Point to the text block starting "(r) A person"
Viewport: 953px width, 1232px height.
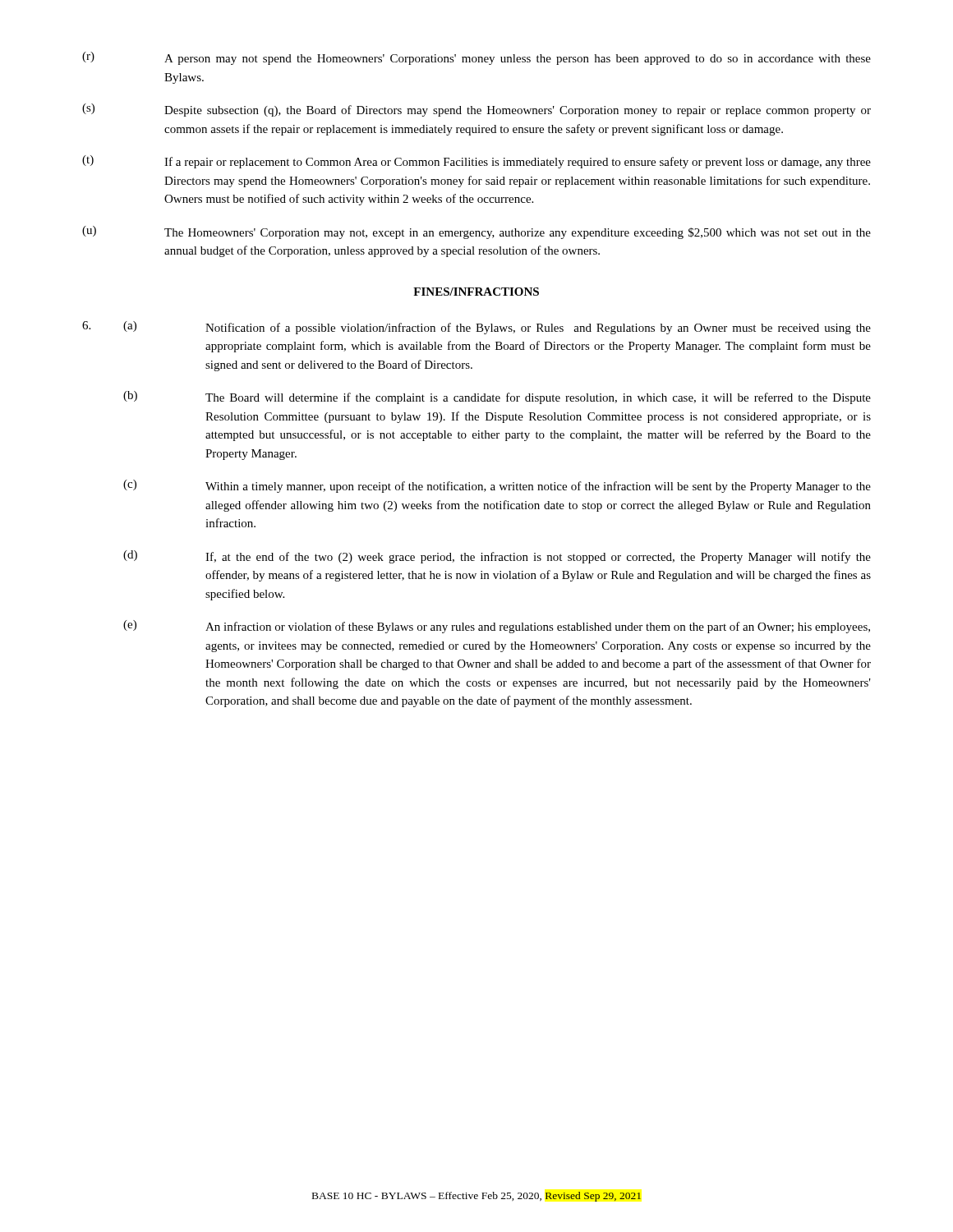pos(476,68)
